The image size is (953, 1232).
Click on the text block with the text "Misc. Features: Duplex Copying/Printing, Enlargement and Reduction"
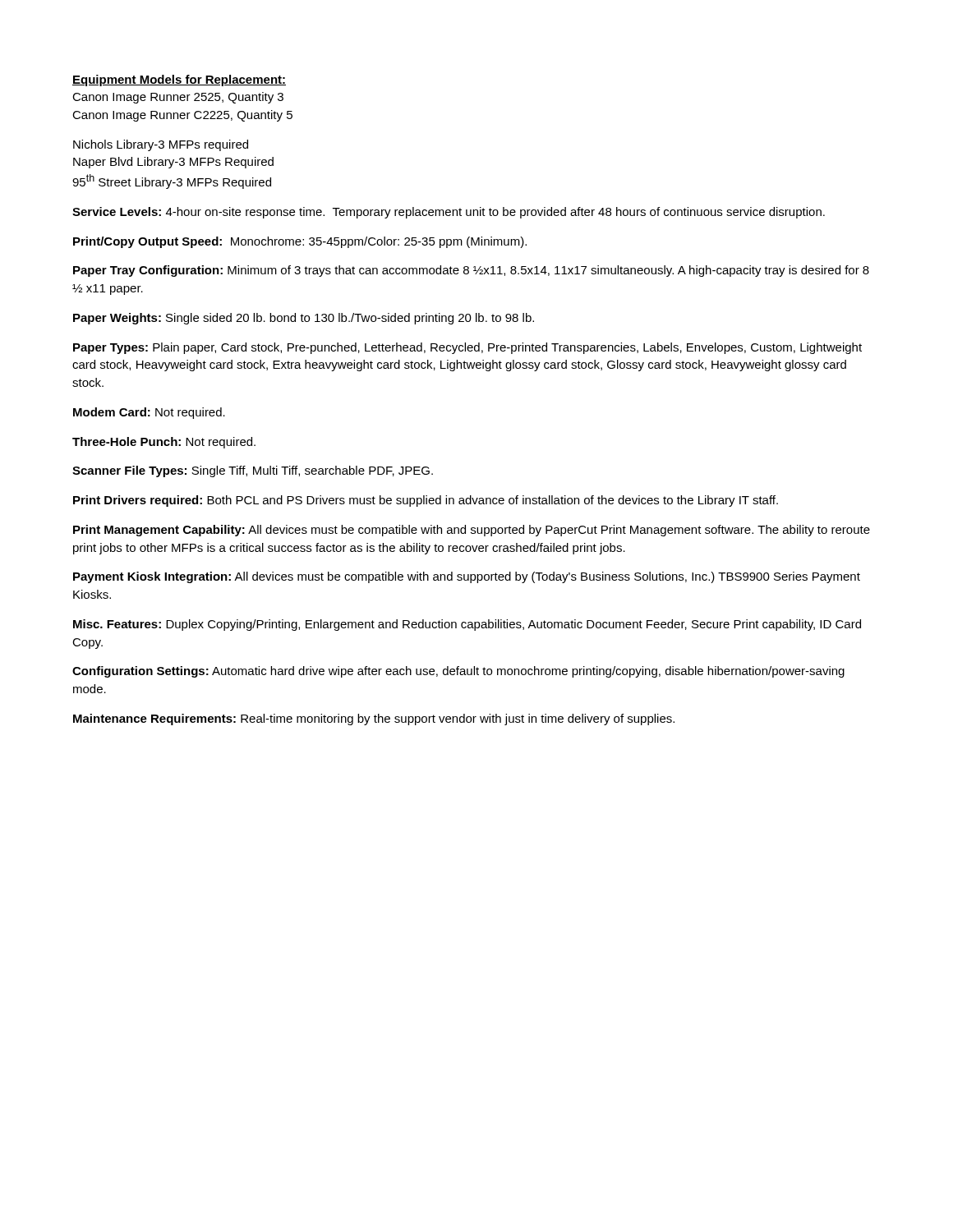(467, 633)
